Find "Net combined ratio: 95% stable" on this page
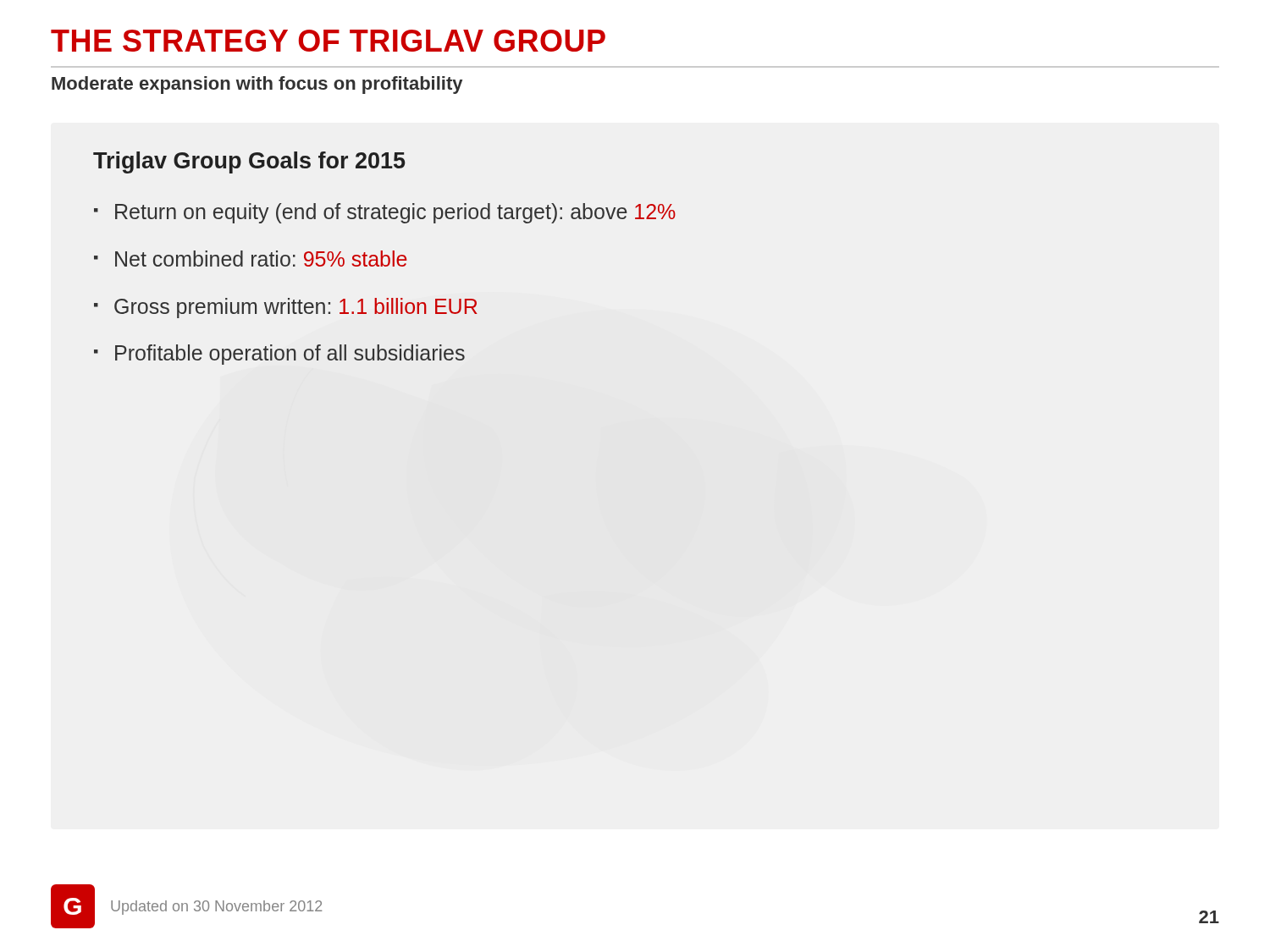 click(x=260, y=259)
